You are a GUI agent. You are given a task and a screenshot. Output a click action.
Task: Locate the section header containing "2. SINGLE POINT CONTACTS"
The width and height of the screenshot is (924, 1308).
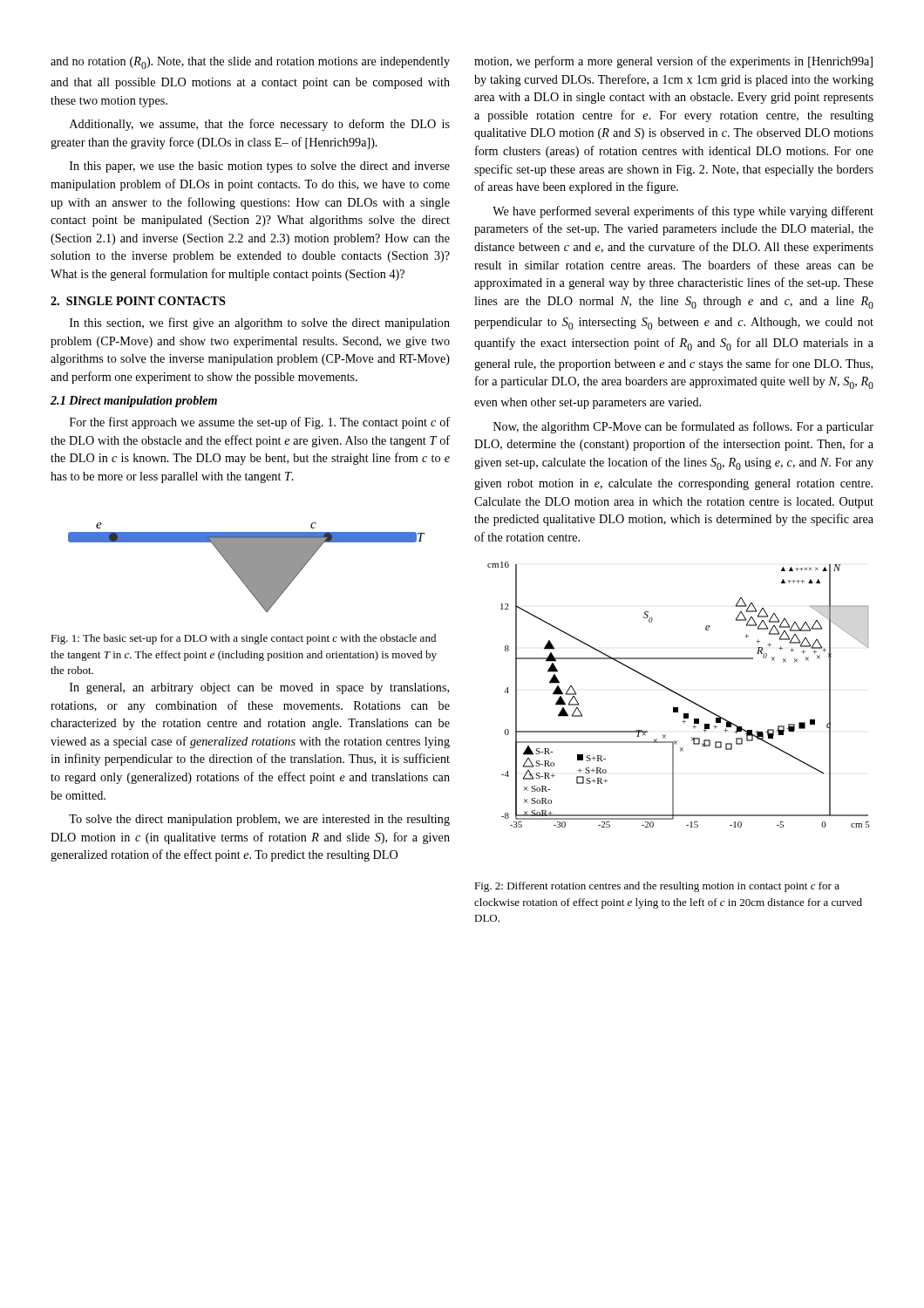[x=138, y=301]
